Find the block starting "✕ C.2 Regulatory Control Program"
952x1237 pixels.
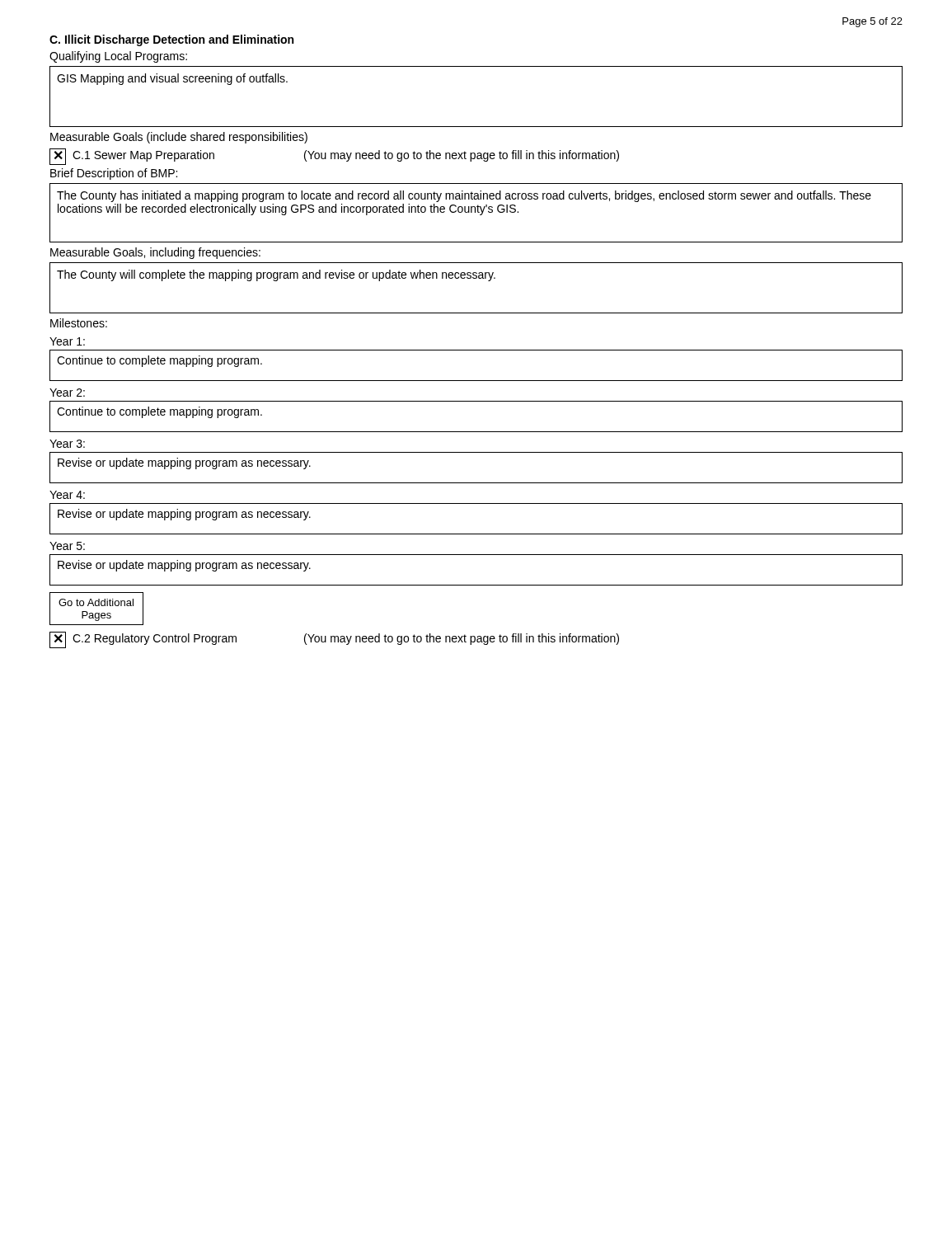click(335, 640)
